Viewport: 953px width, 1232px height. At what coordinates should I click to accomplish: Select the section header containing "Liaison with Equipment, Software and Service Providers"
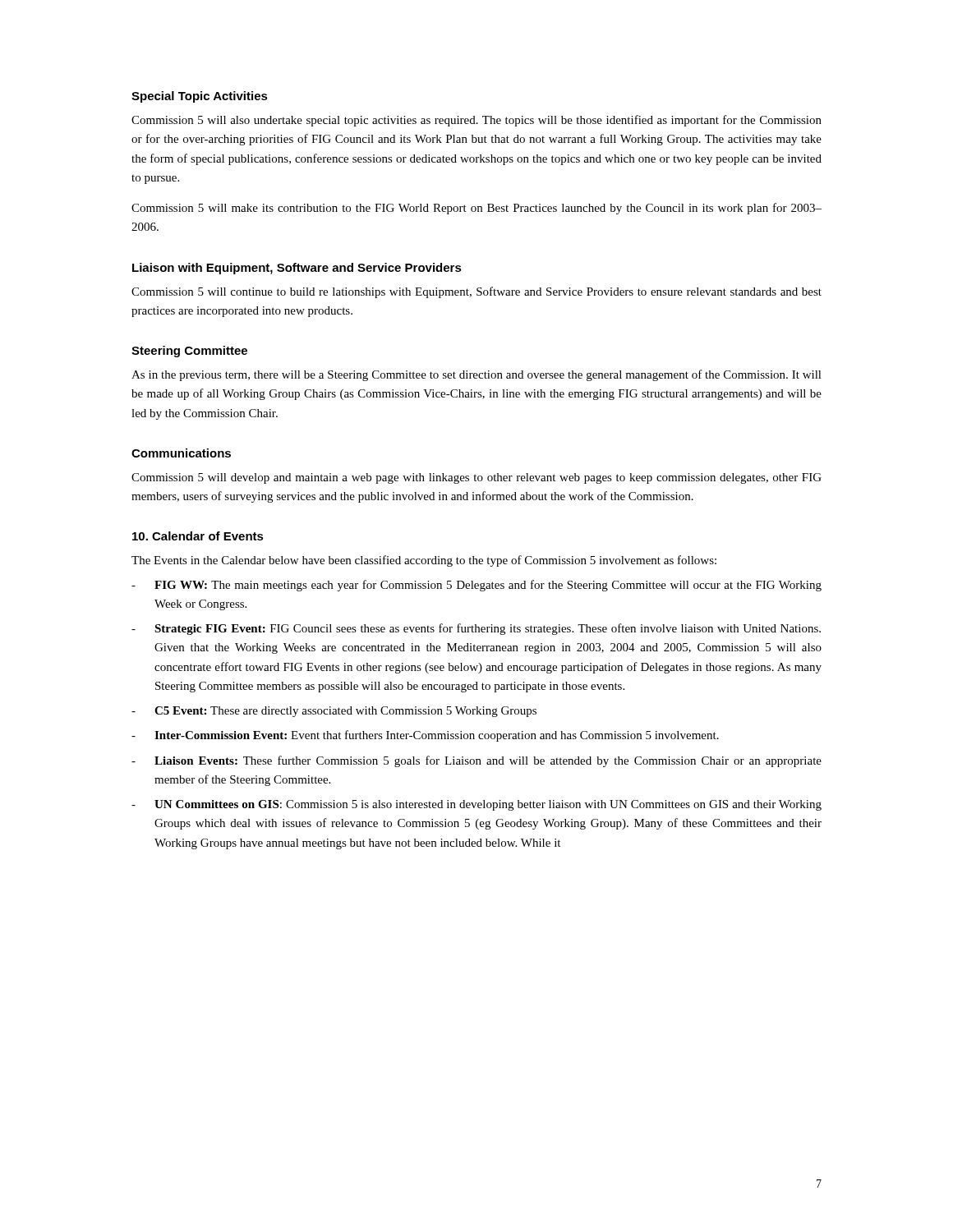point(296,267)
